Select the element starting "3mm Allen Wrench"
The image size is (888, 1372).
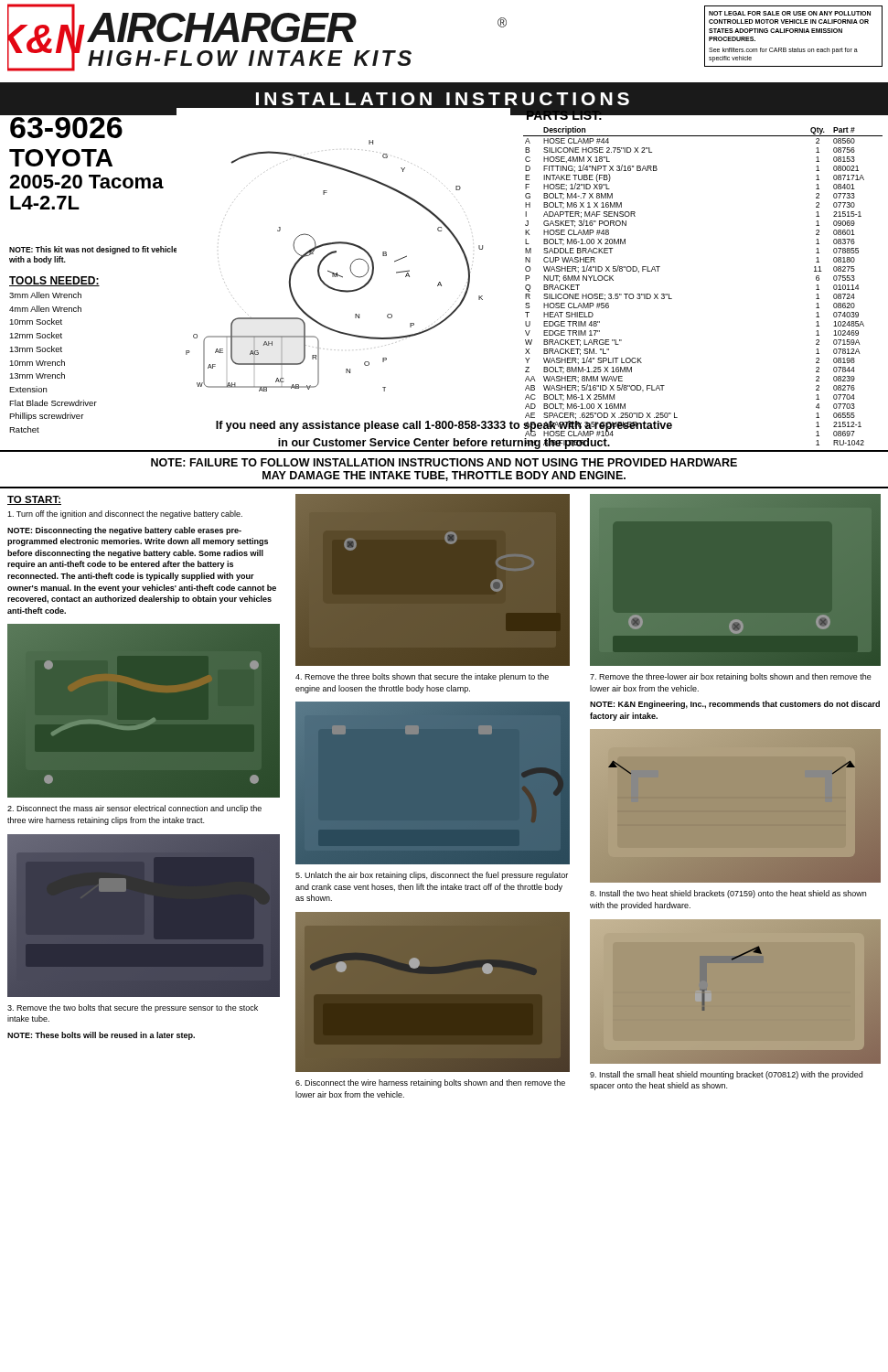tap(46, 295)
